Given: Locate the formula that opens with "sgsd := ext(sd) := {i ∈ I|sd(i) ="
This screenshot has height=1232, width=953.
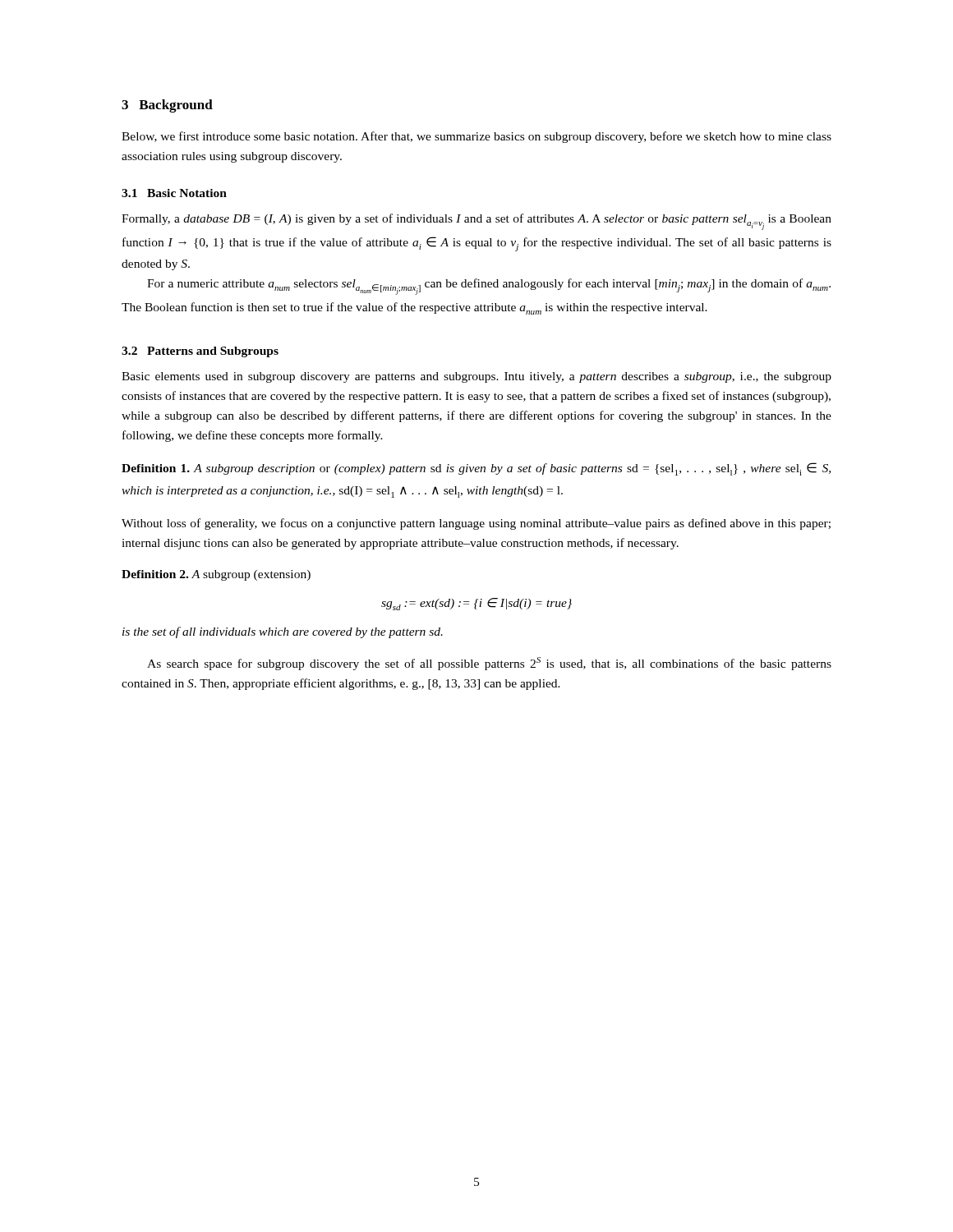Looking at the screenshot, I should tap(476, 604).
